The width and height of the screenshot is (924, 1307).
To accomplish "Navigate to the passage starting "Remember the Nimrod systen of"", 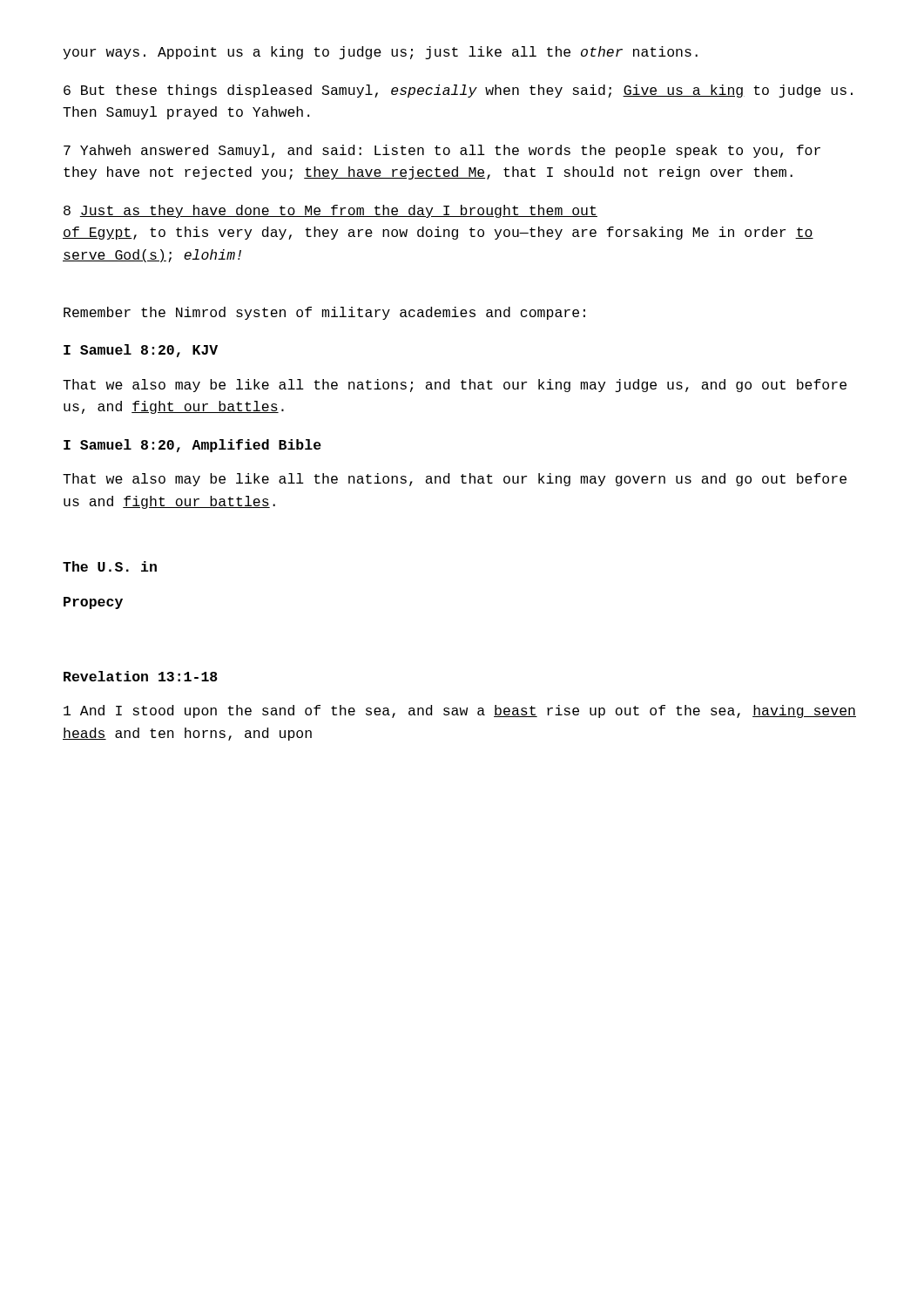I will coord(326,313).
